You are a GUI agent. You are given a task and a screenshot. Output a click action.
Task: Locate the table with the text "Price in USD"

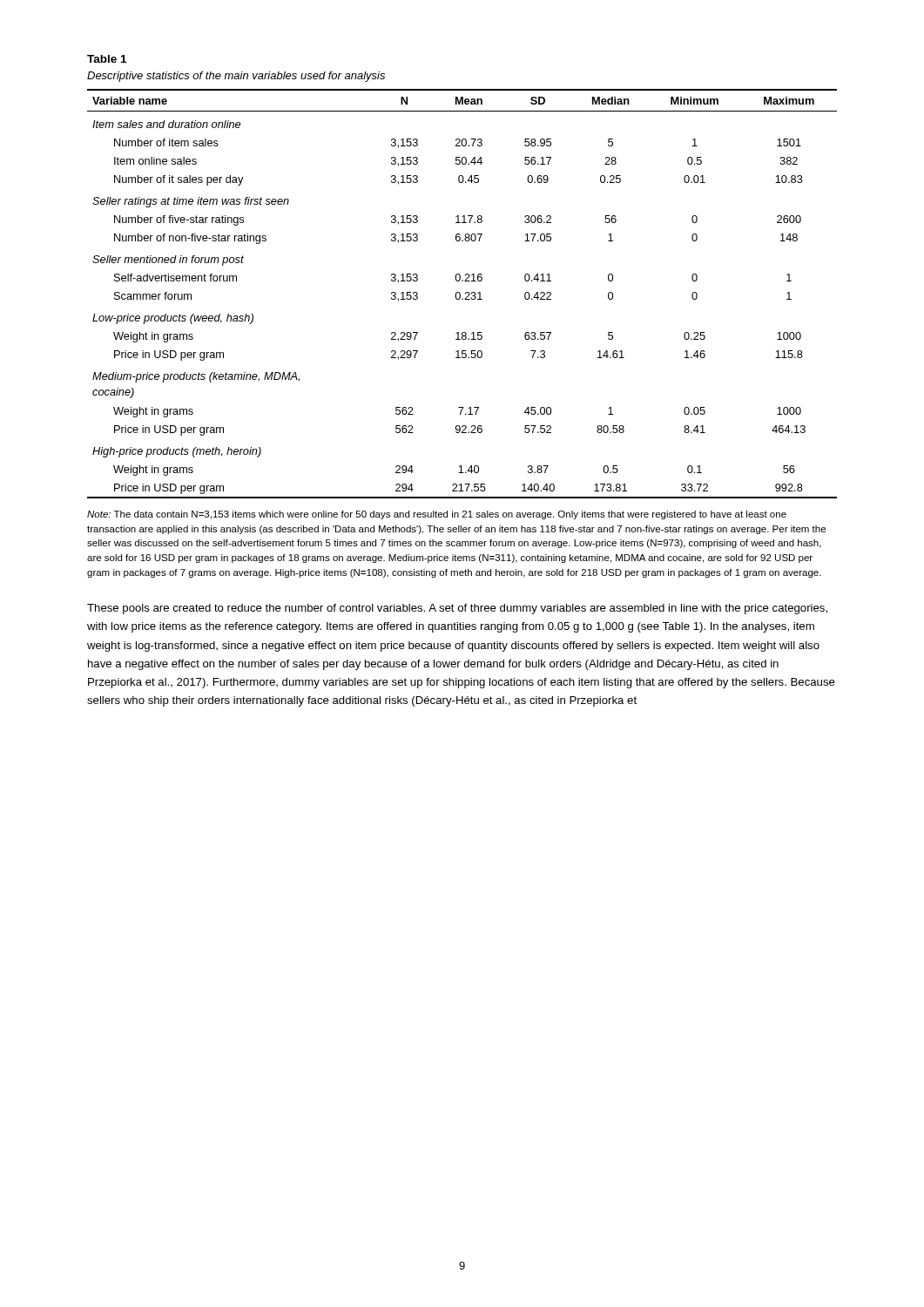coord(462,294)
